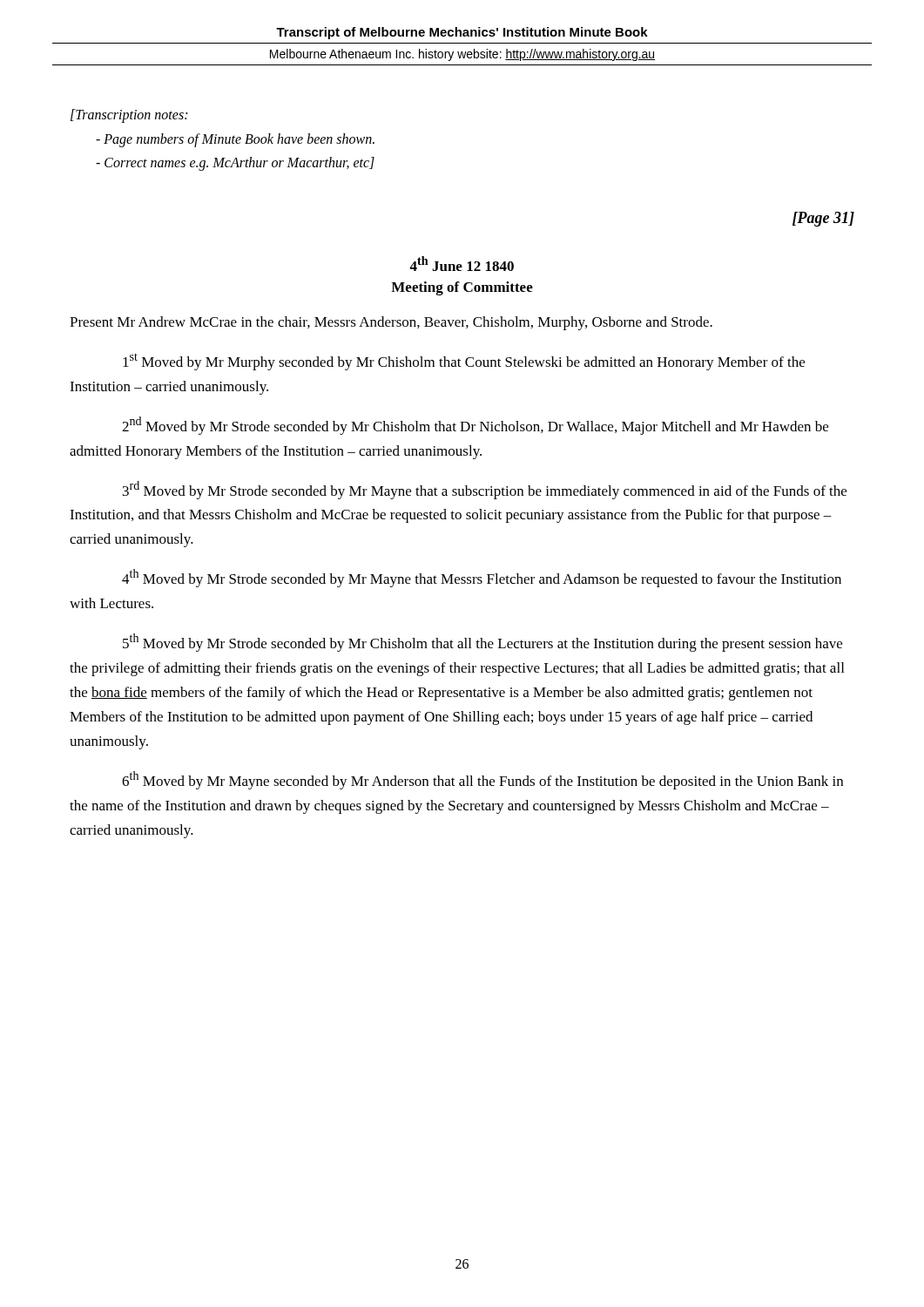
Task: Find the block on this page that starts "1st Moved by Mr Murphy seconded"
Action: coord(438,372)
